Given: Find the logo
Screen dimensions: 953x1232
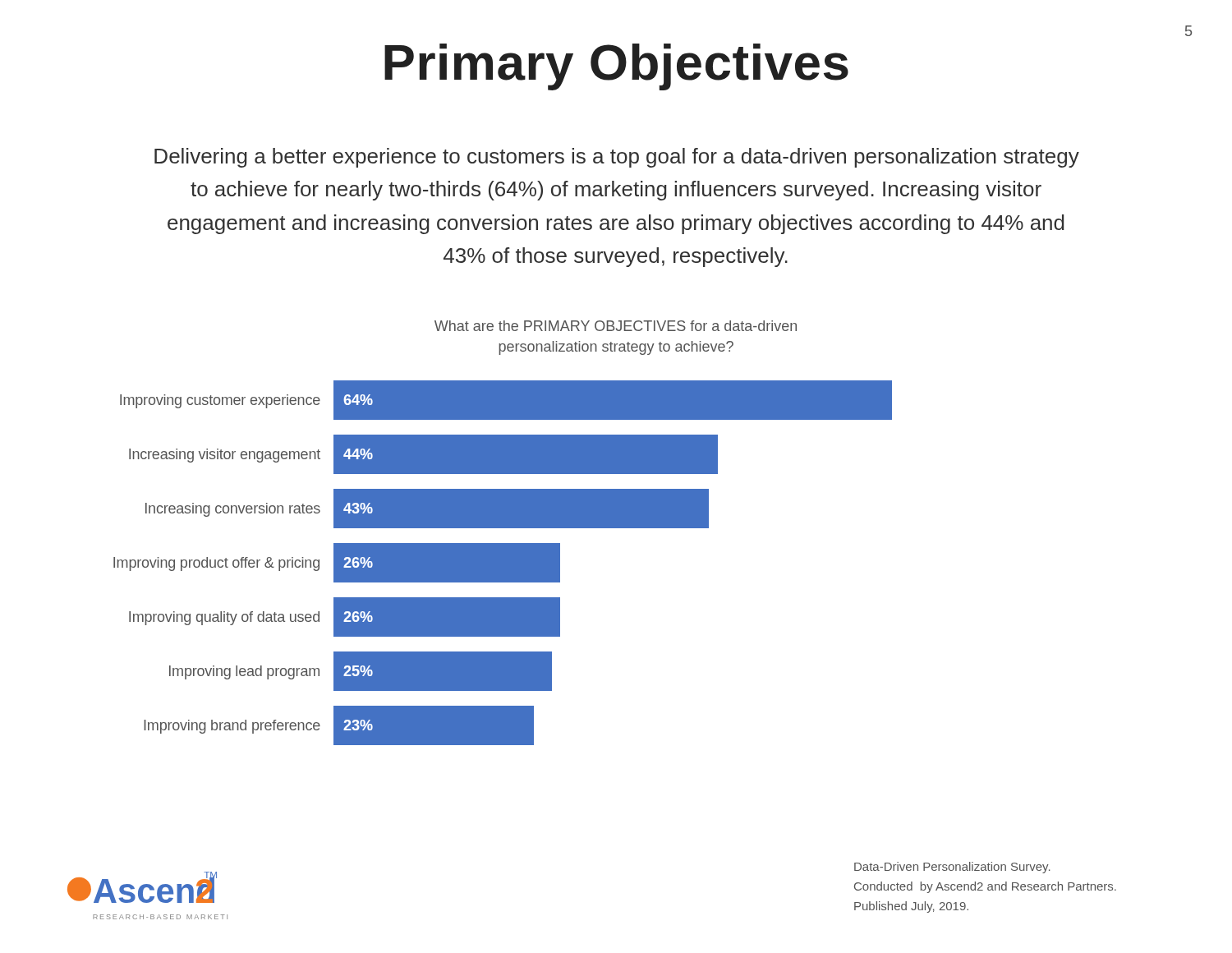Looking at the screenshot, I should click(x=156, y=893).
